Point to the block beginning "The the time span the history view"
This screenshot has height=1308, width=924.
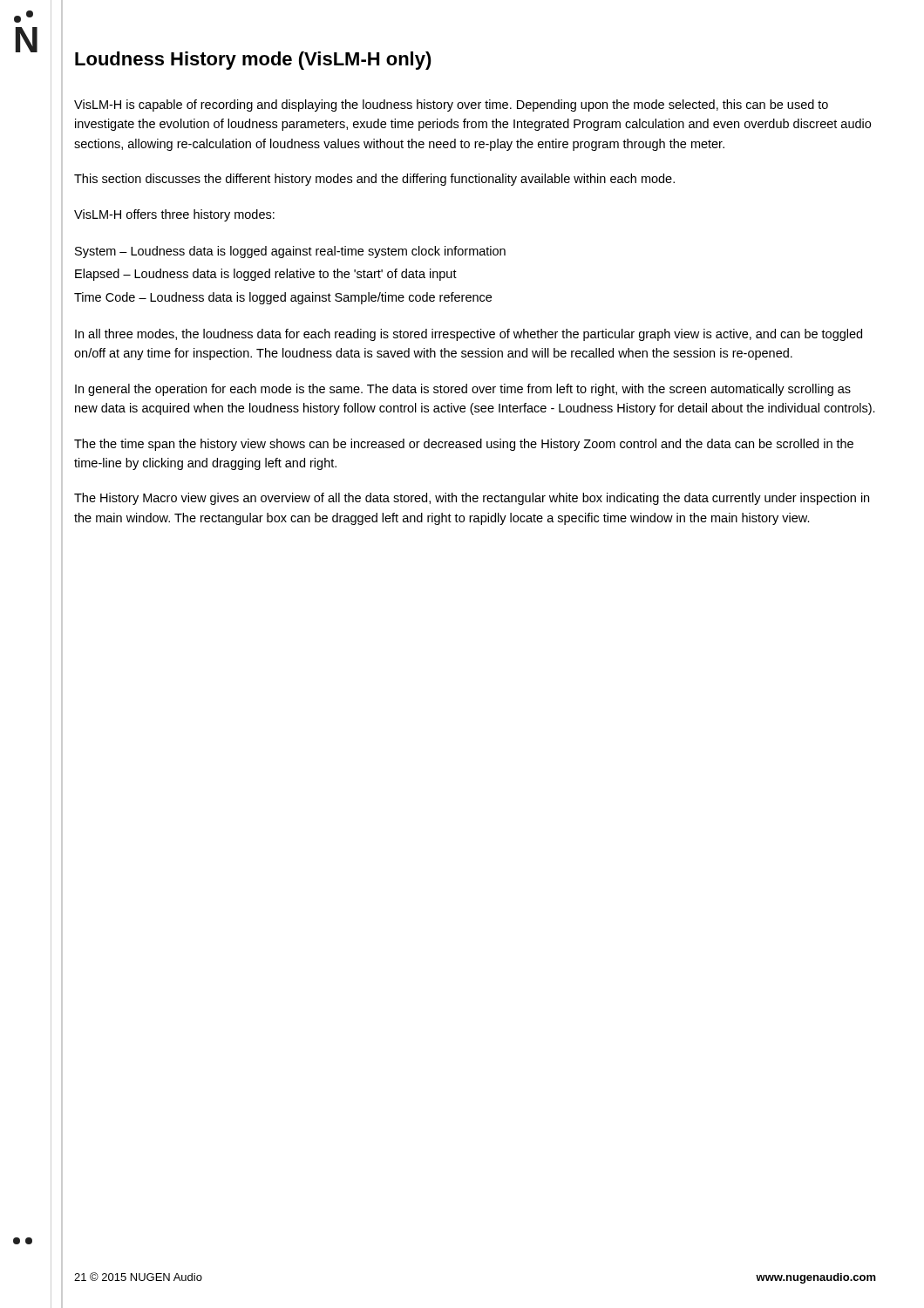point(464,453)
